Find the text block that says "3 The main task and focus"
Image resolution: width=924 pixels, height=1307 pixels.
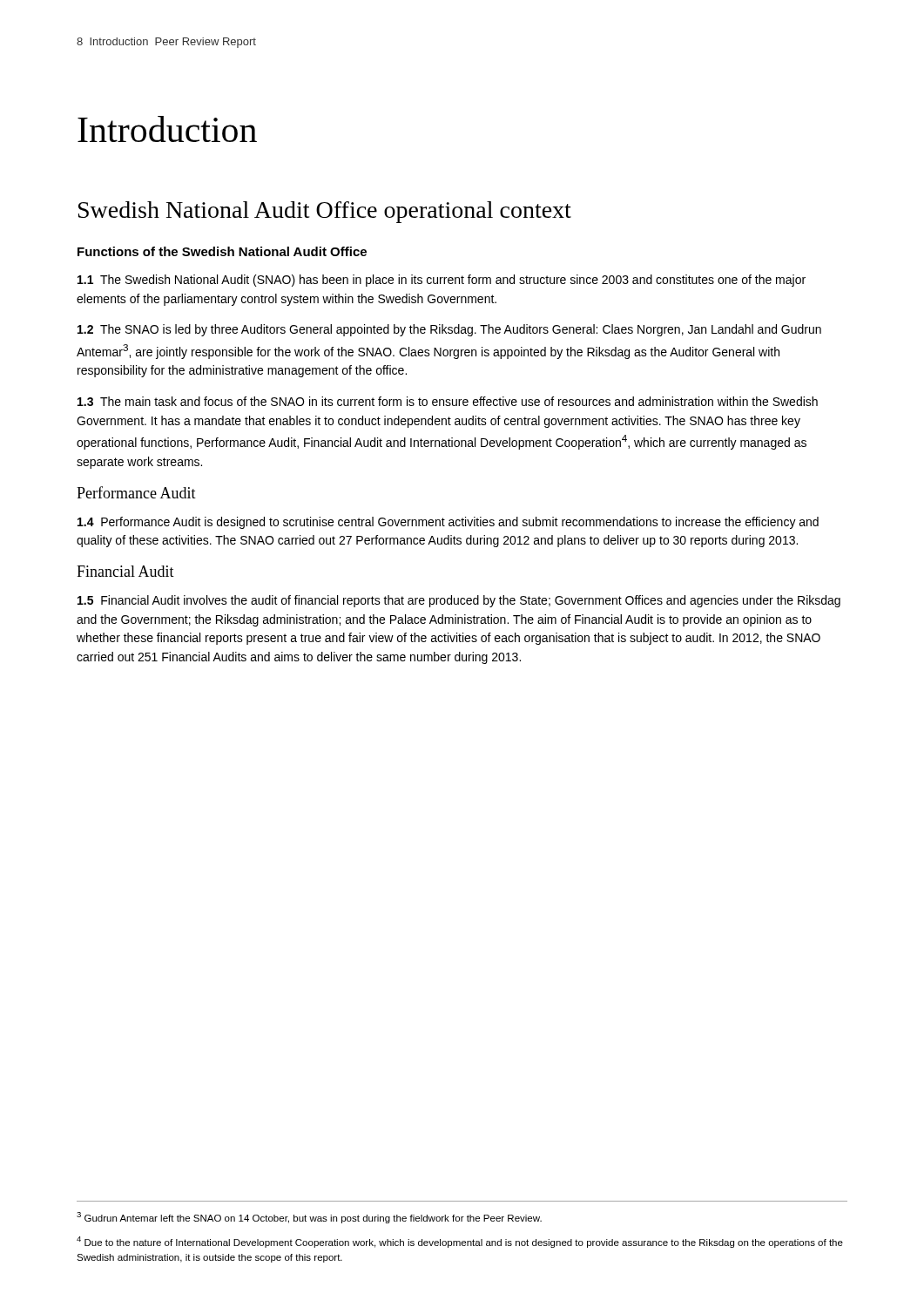pyautogui.click(x=447, y=432)
